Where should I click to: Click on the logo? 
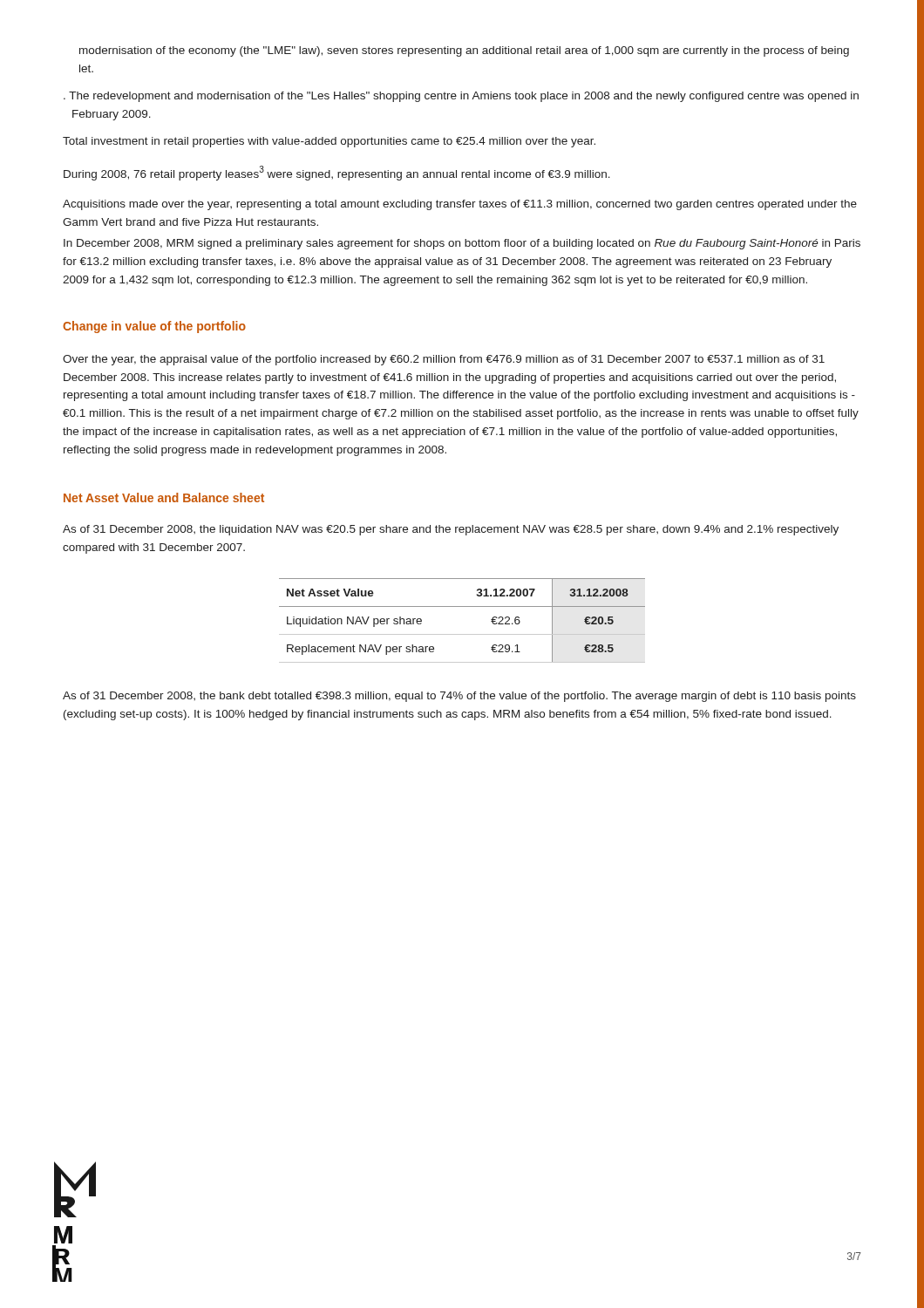(78, 1221)
